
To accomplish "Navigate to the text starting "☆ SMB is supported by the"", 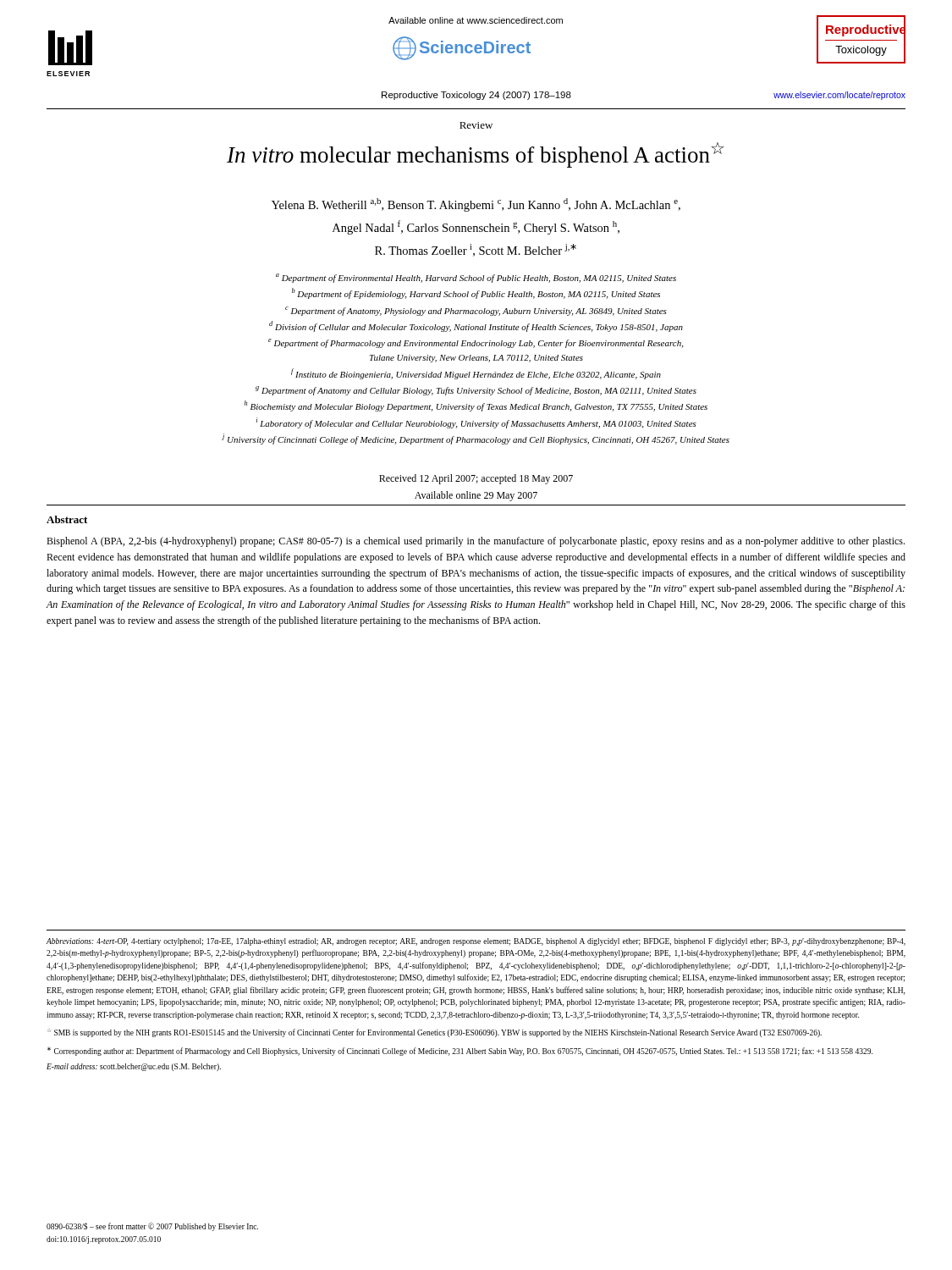I will pos(434,1032).
